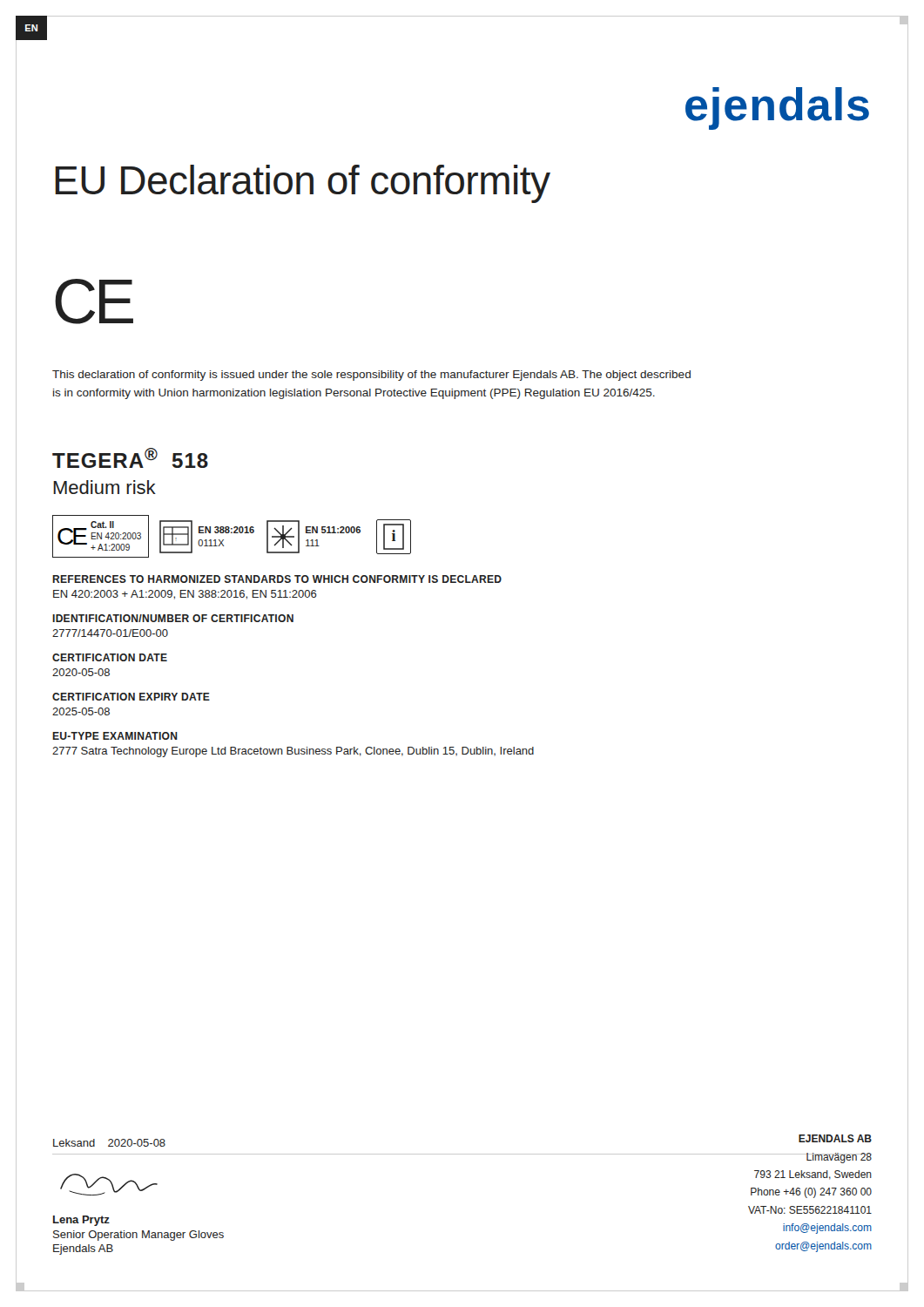Select the element starting "IDENTIFICATION/NUMBER OF CERTIFICATION 2777/14470-01/E00-00"
Viewport: 924px width, 1307px height.
point(173,618)
